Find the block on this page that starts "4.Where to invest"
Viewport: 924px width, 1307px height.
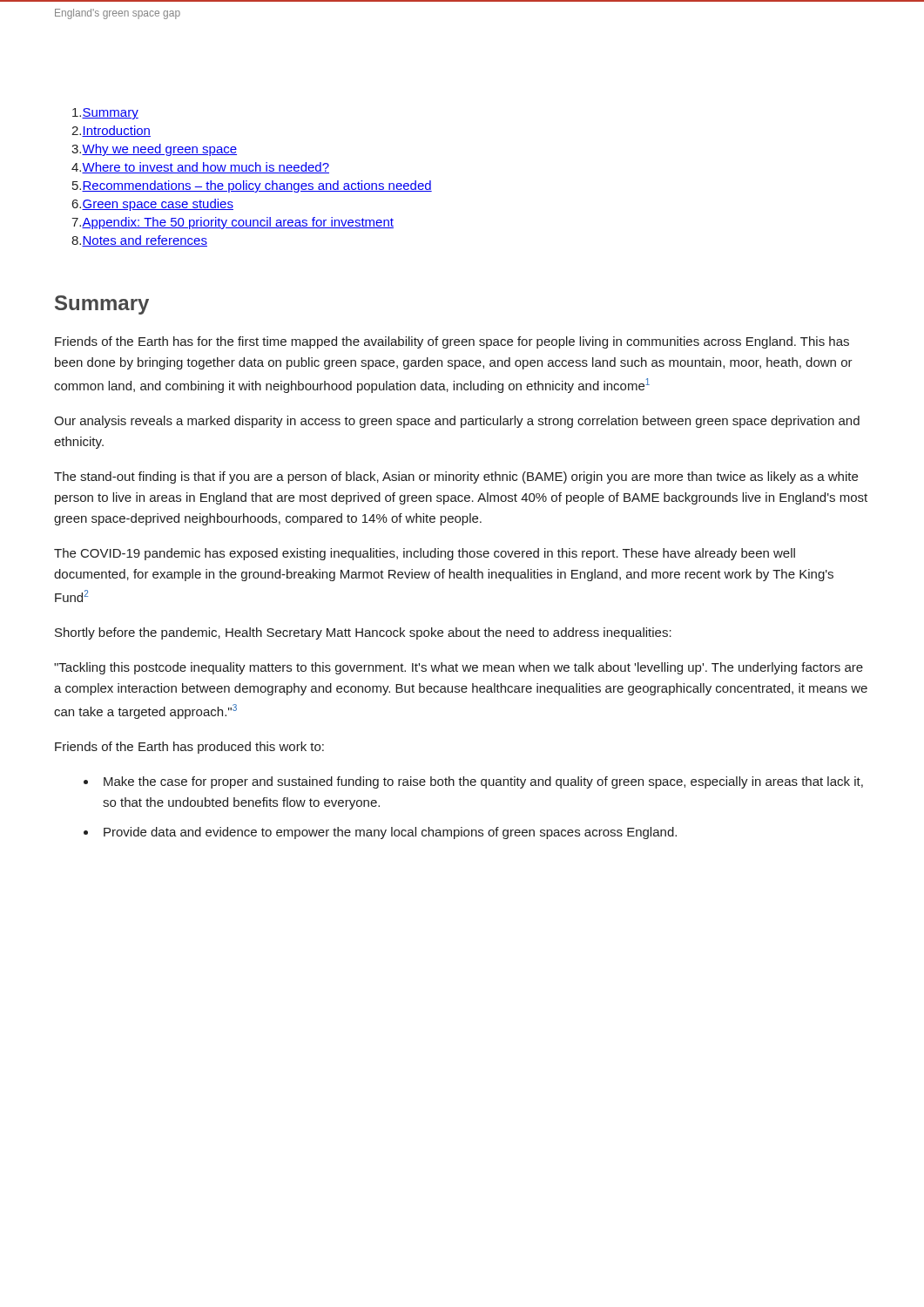200,167
